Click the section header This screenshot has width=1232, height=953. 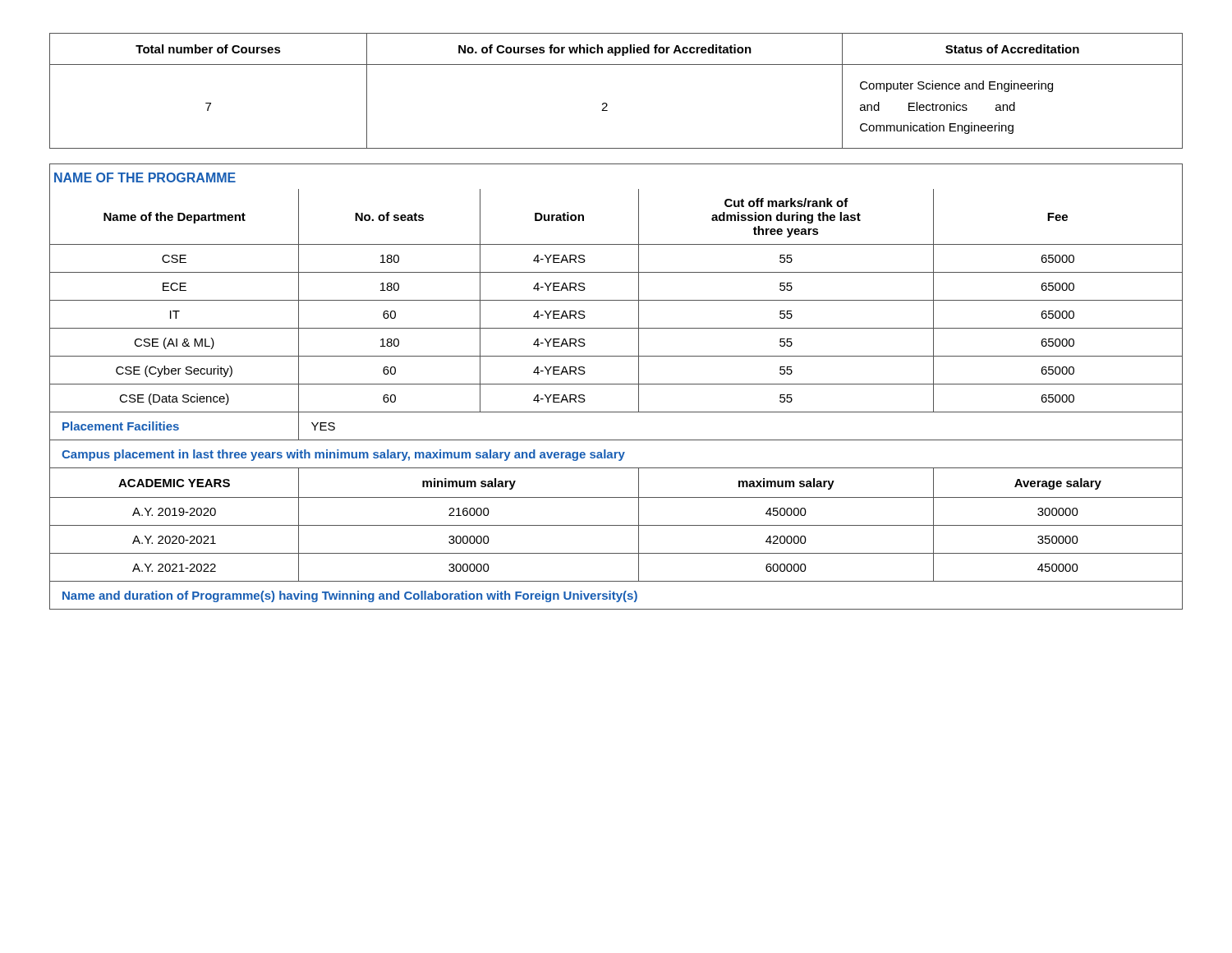[x=145, y=177]
